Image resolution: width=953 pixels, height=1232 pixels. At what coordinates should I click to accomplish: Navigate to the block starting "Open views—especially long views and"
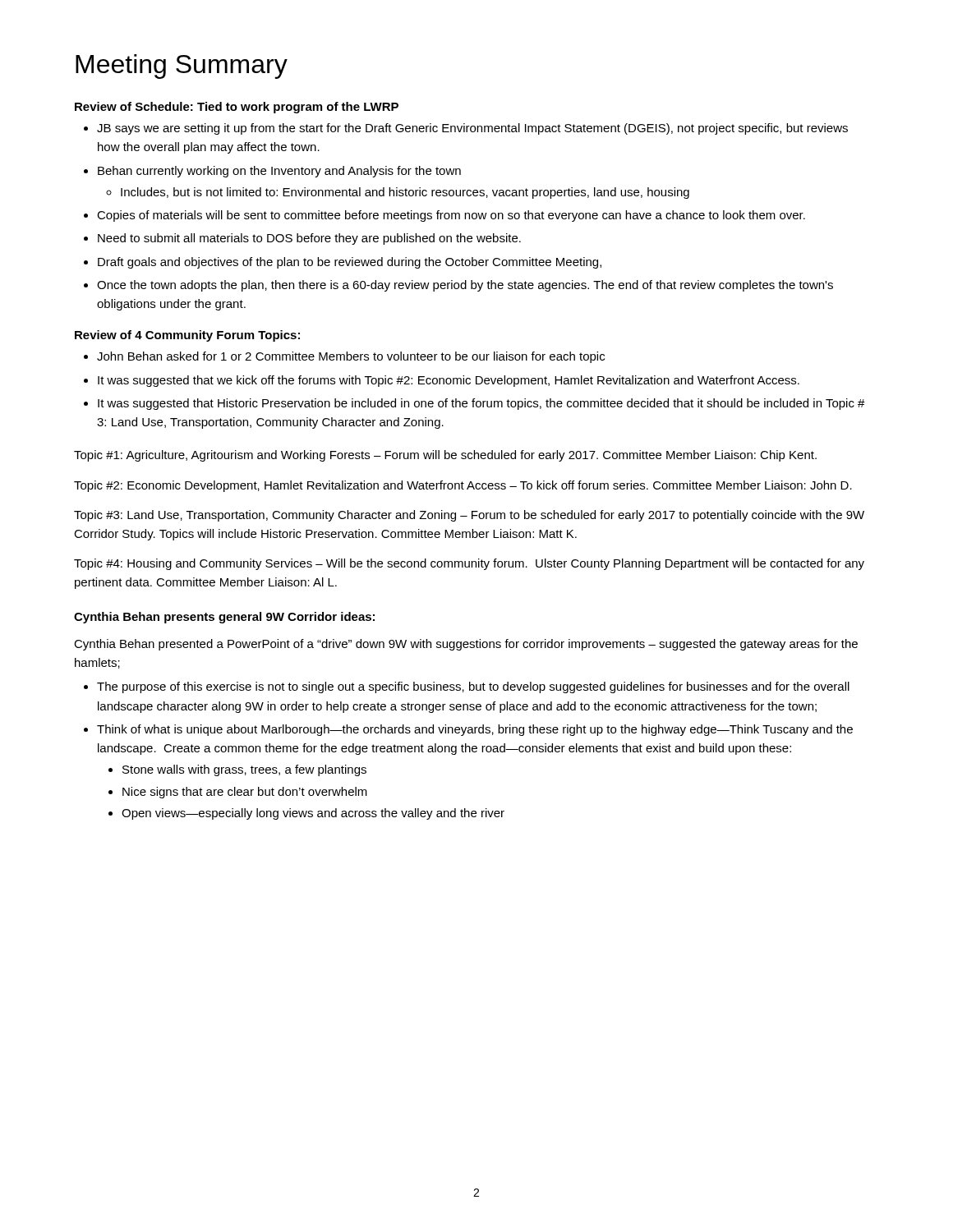click(313, 813)
